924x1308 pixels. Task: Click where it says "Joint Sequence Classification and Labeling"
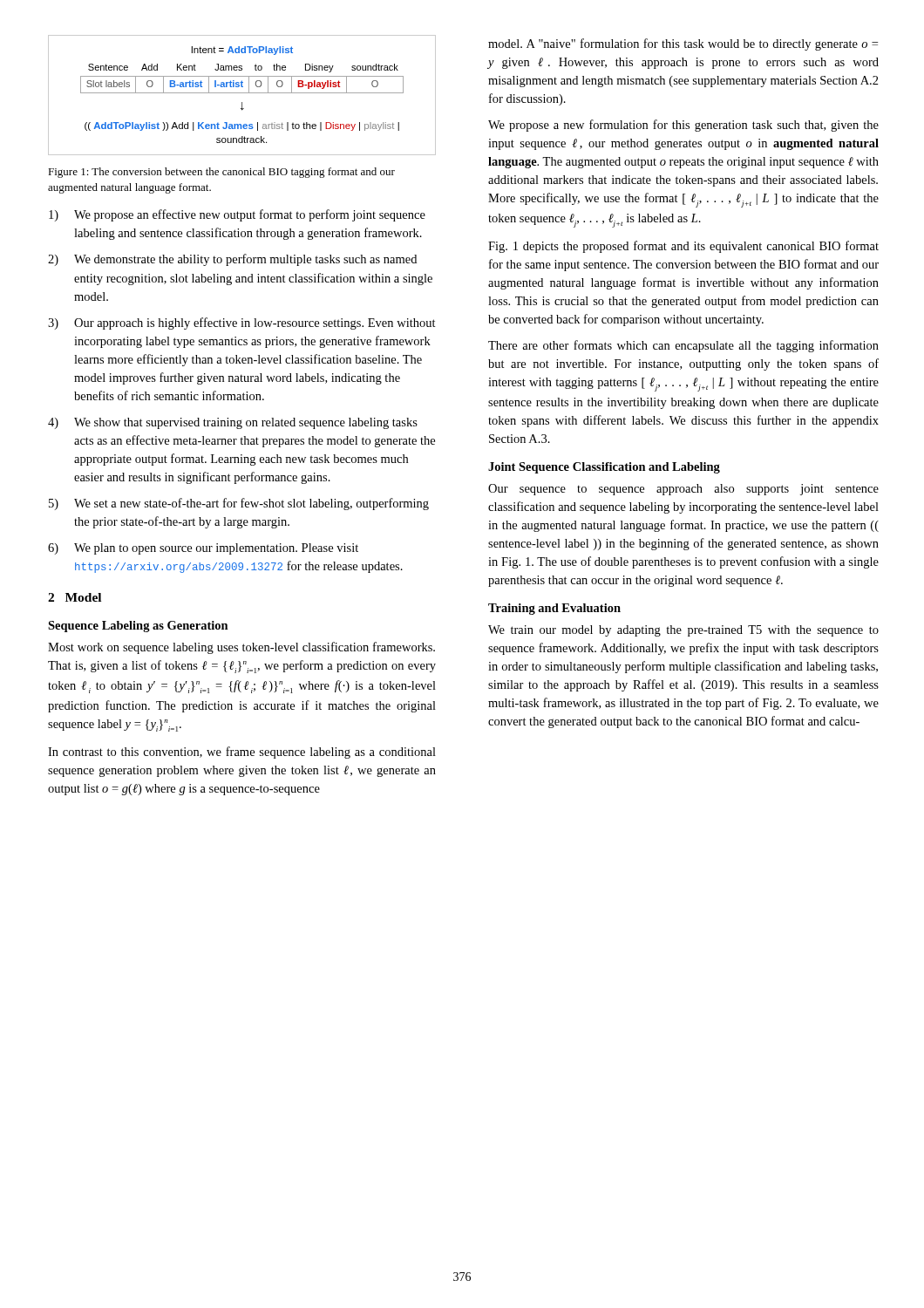(604, 467)
